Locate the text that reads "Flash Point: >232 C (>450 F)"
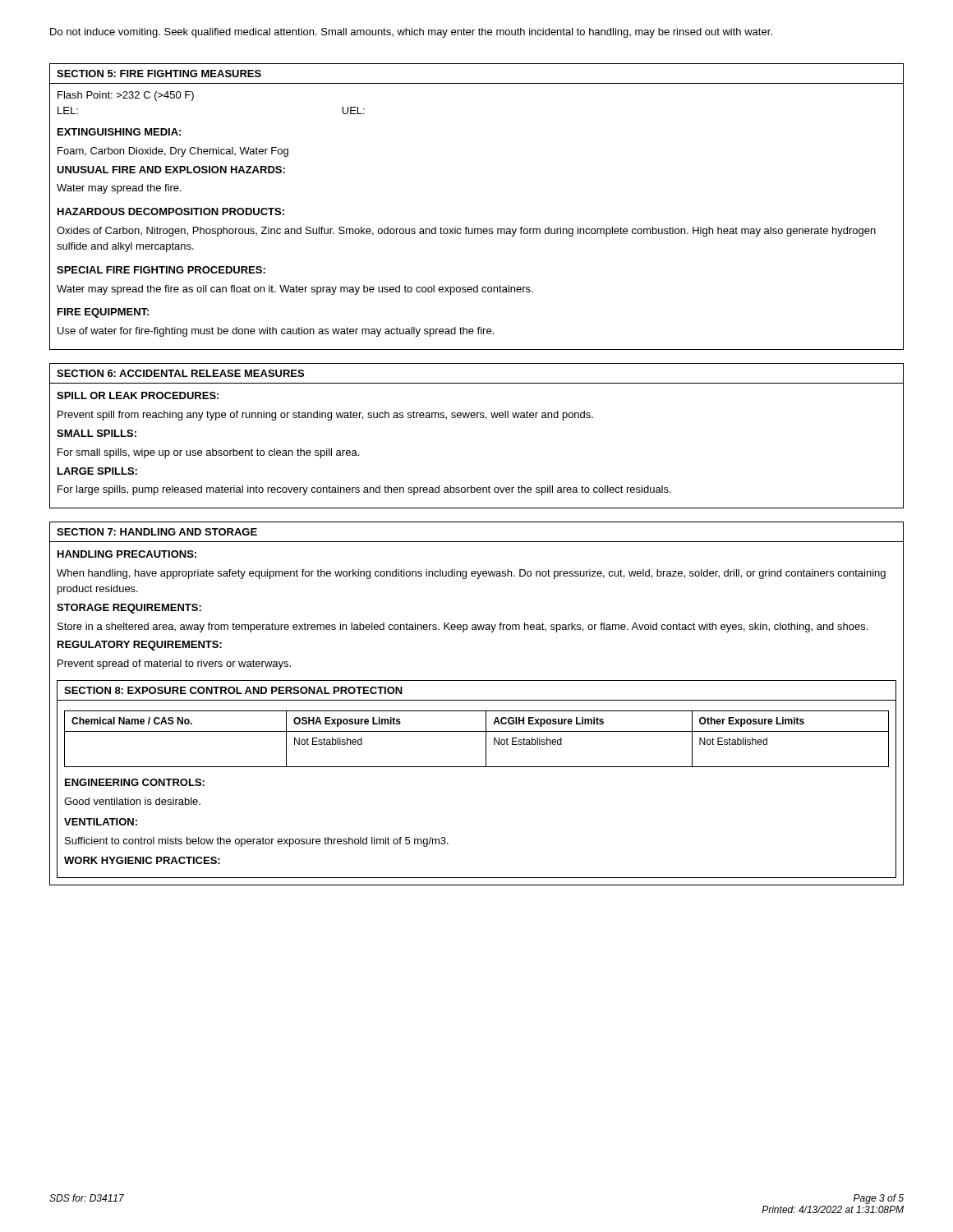Screen dimensions: 1232x953 (x=126, y=95)
